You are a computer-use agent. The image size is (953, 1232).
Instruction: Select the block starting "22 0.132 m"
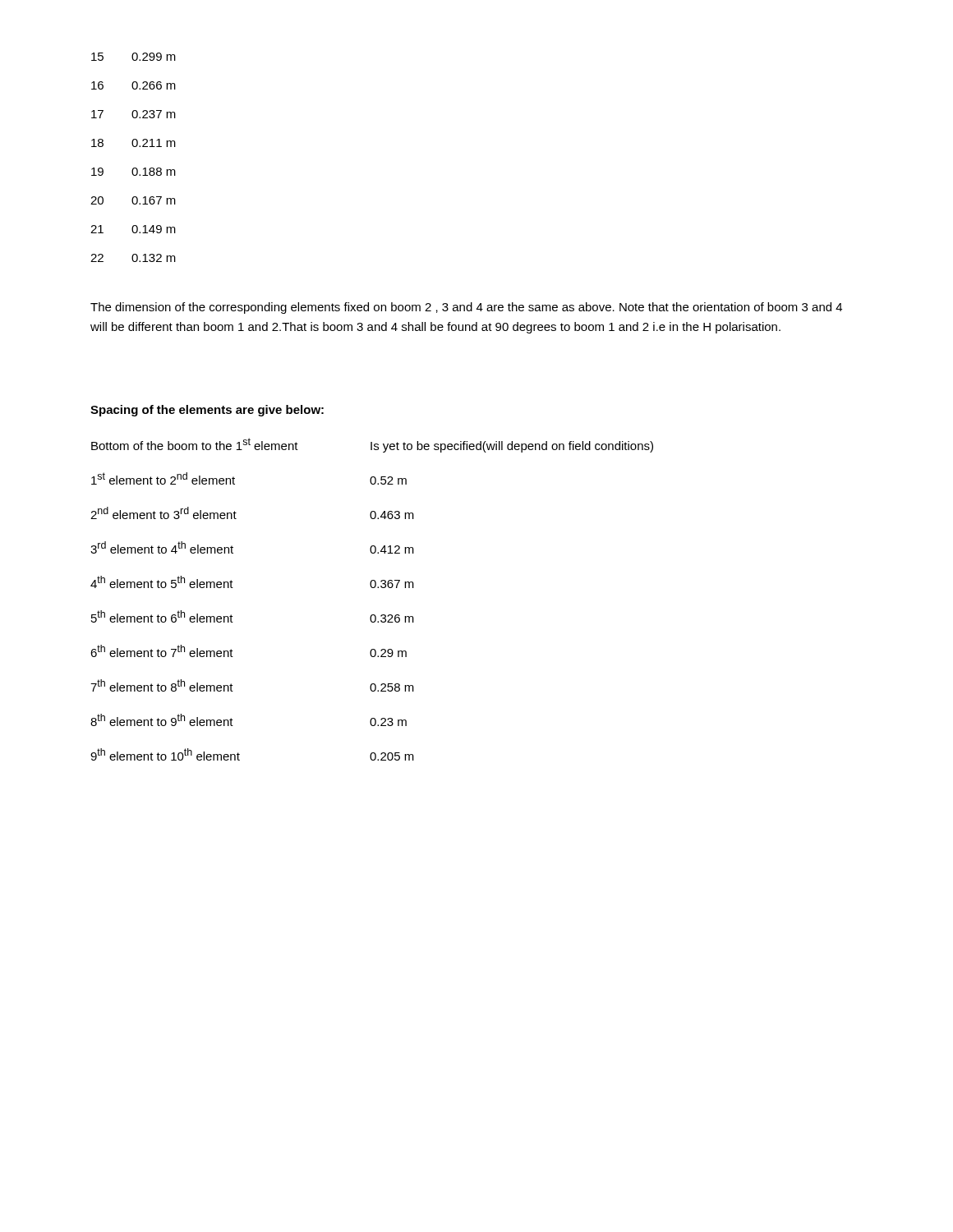click(133, 257)
